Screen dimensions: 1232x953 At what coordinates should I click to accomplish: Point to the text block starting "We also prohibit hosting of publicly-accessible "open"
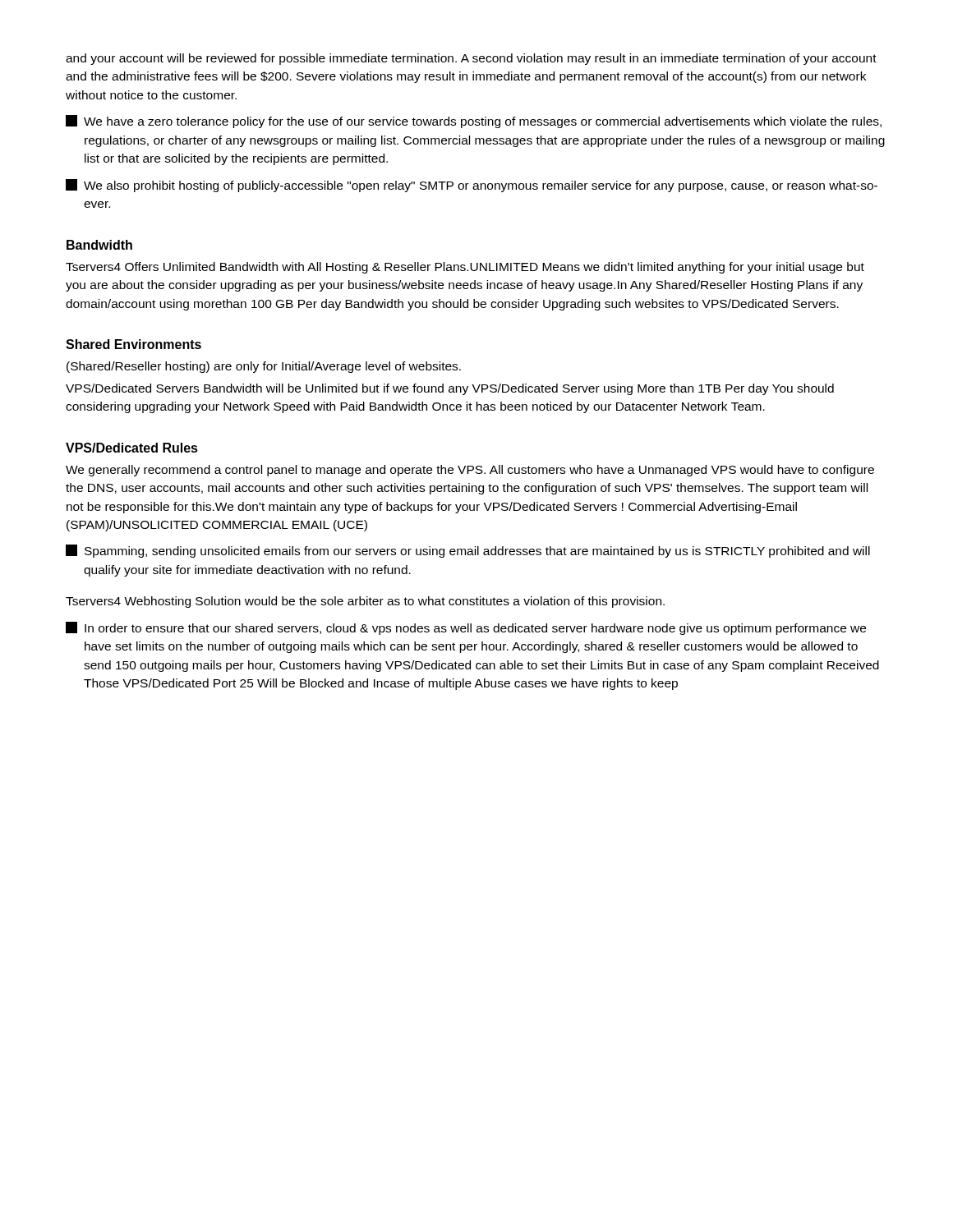point(476,195)
